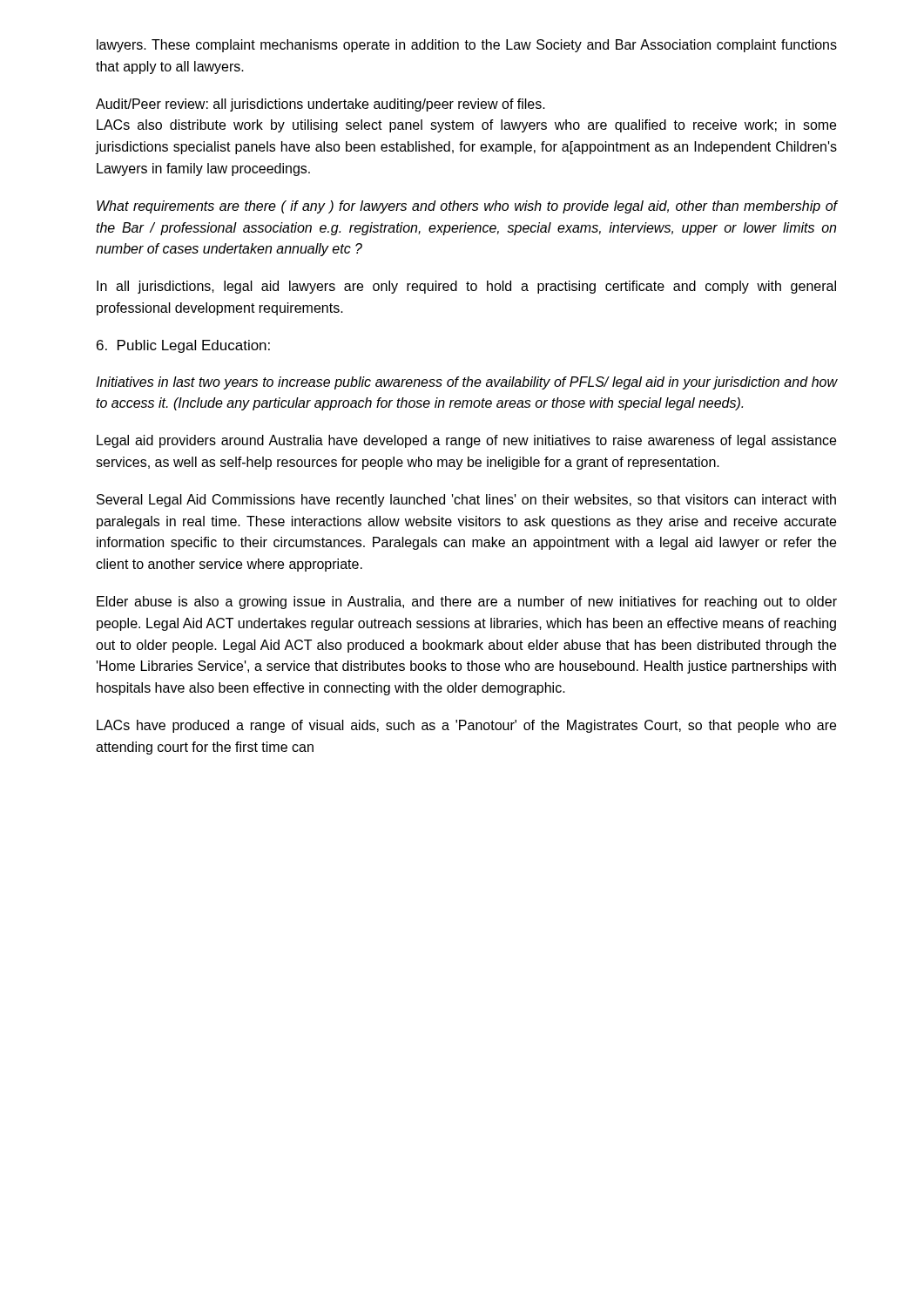Image resolution: width=924 pixels, height=1307 pixels.
Task: Point to the block starting "6. Public Legal Education:"
Action: click(183, 345)
